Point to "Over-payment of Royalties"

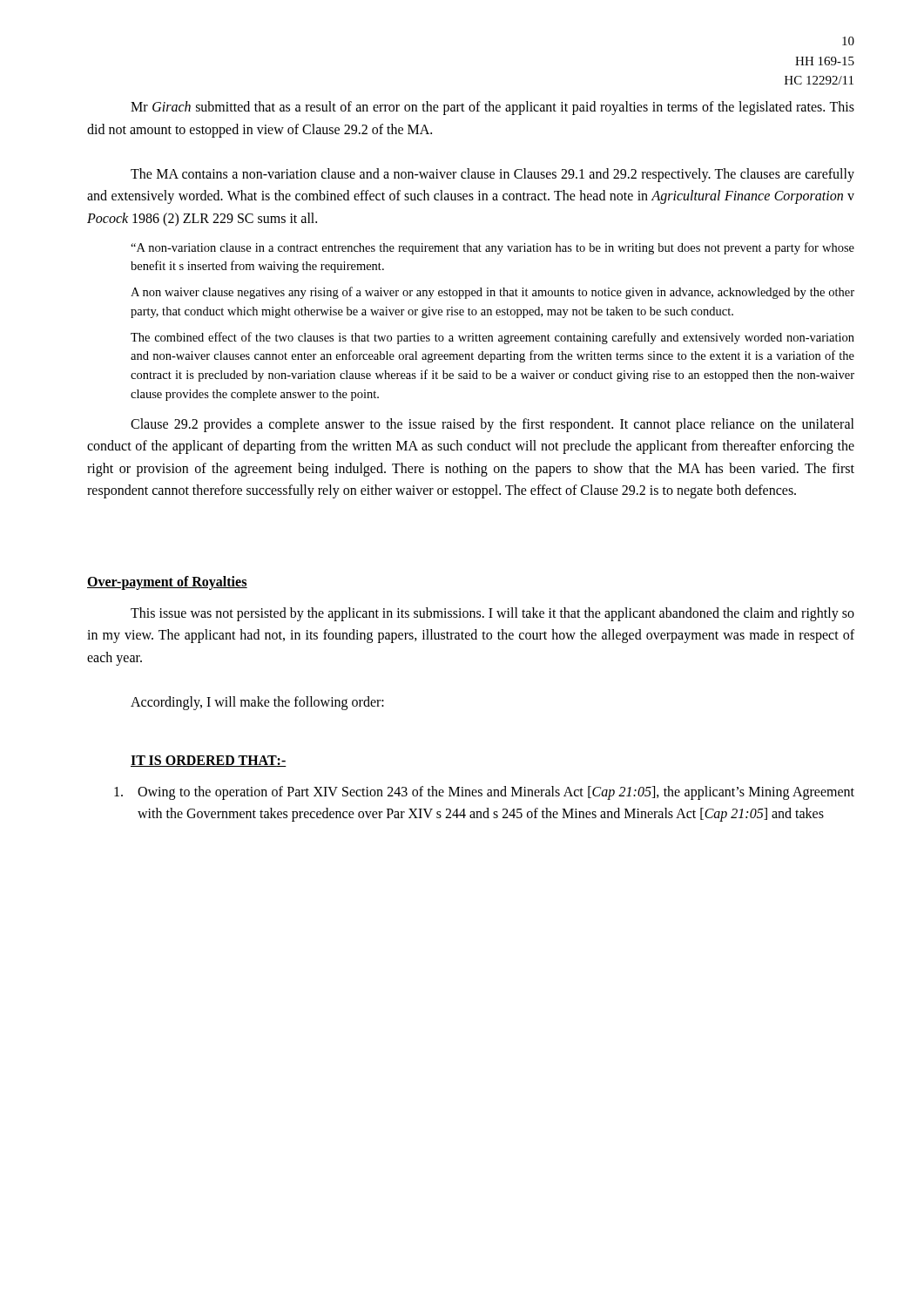pos(167,582)
